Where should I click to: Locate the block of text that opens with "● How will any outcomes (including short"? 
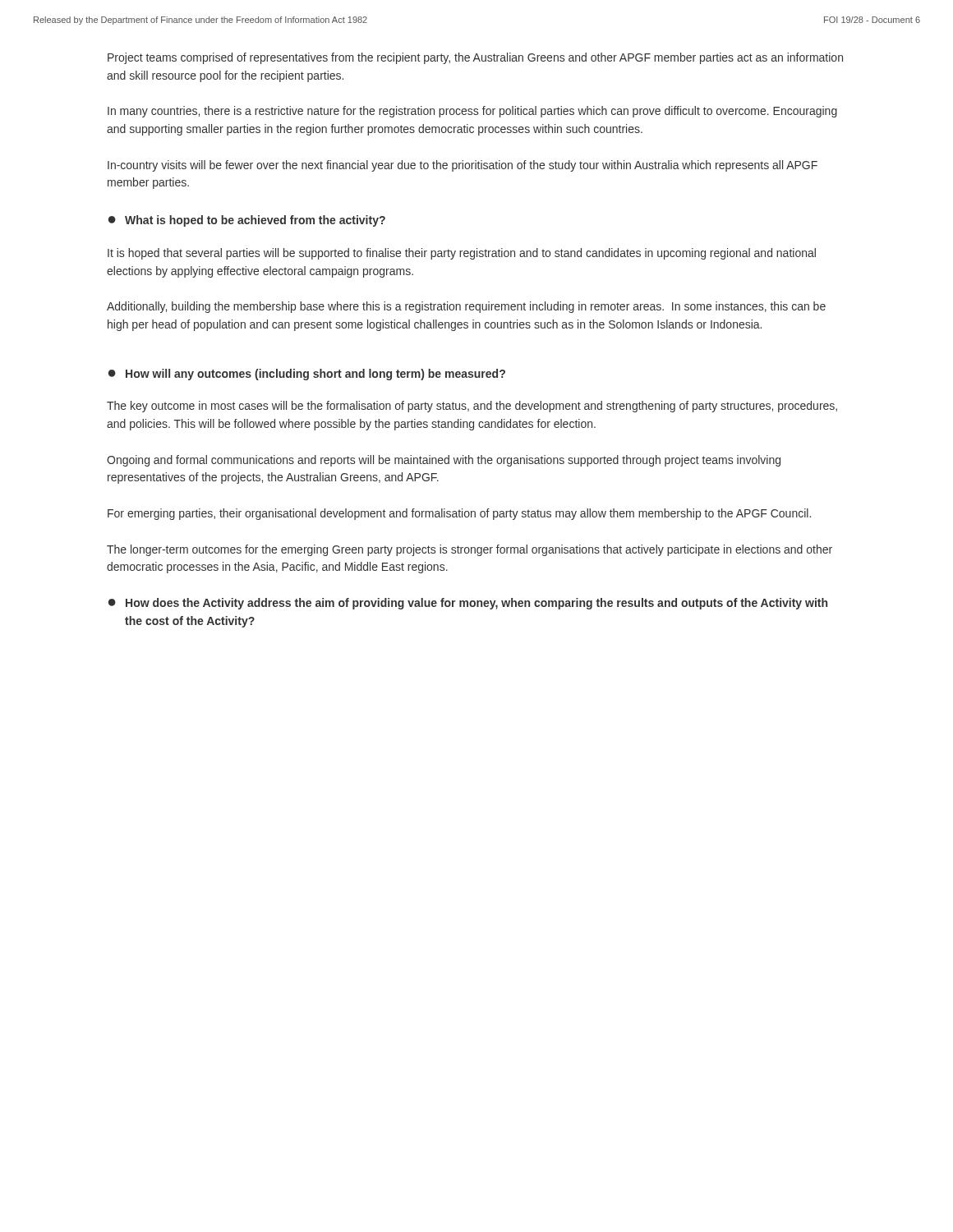(306, 374)
